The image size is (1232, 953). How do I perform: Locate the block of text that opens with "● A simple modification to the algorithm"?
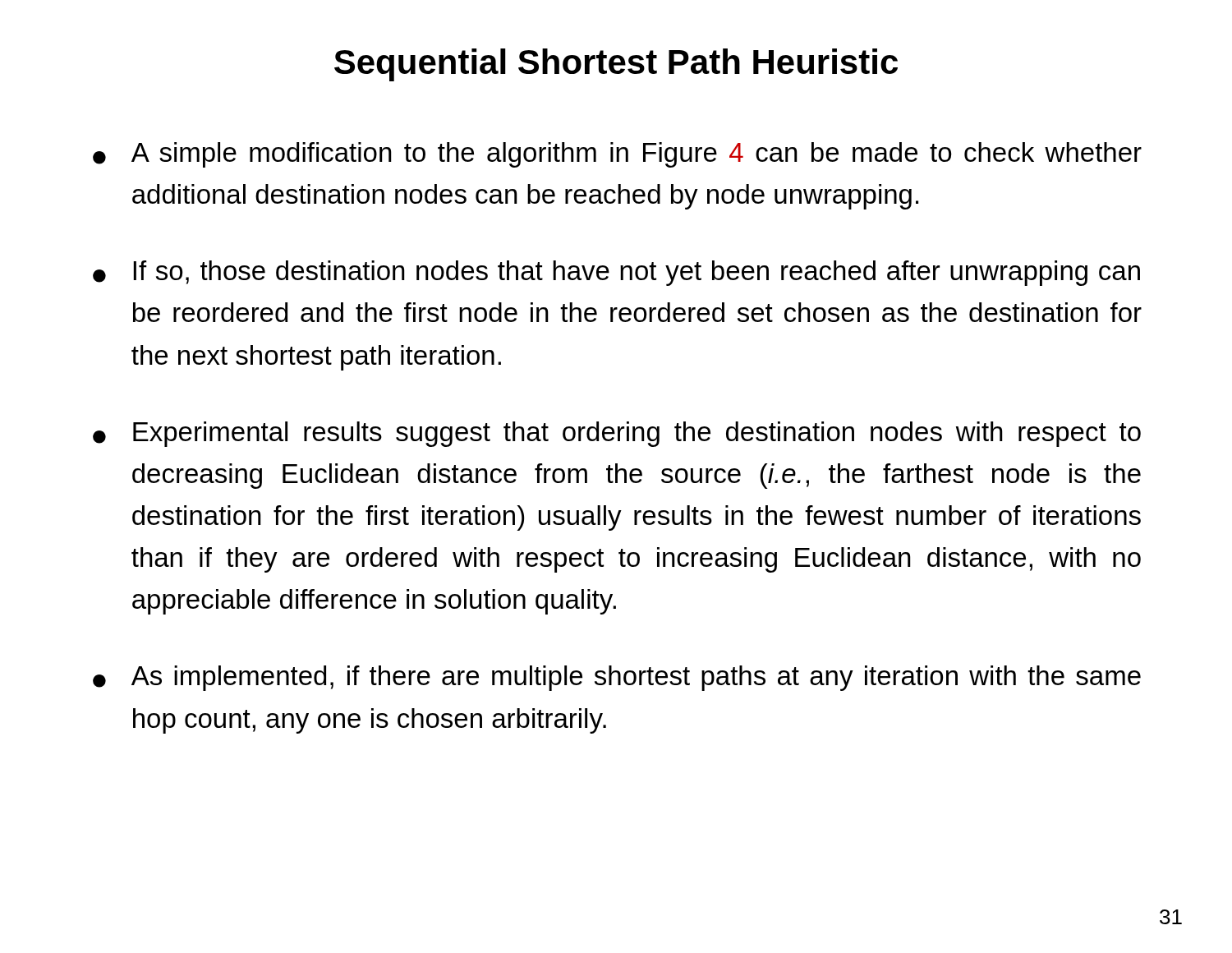[616, 173]
